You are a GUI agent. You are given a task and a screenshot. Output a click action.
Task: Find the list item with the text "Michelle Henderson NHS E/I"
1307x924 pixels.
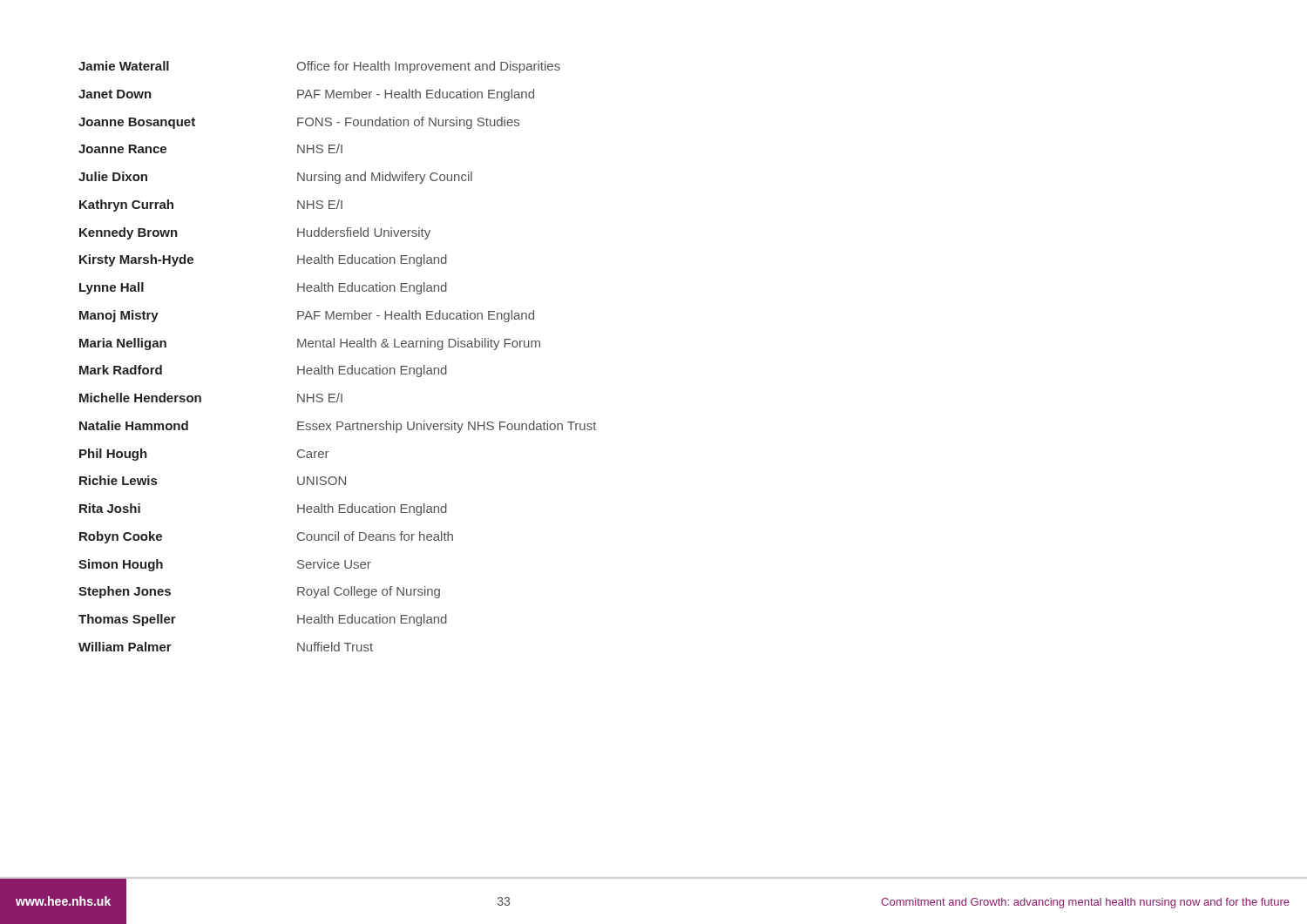pyautogui.click(x=138, y=398)
